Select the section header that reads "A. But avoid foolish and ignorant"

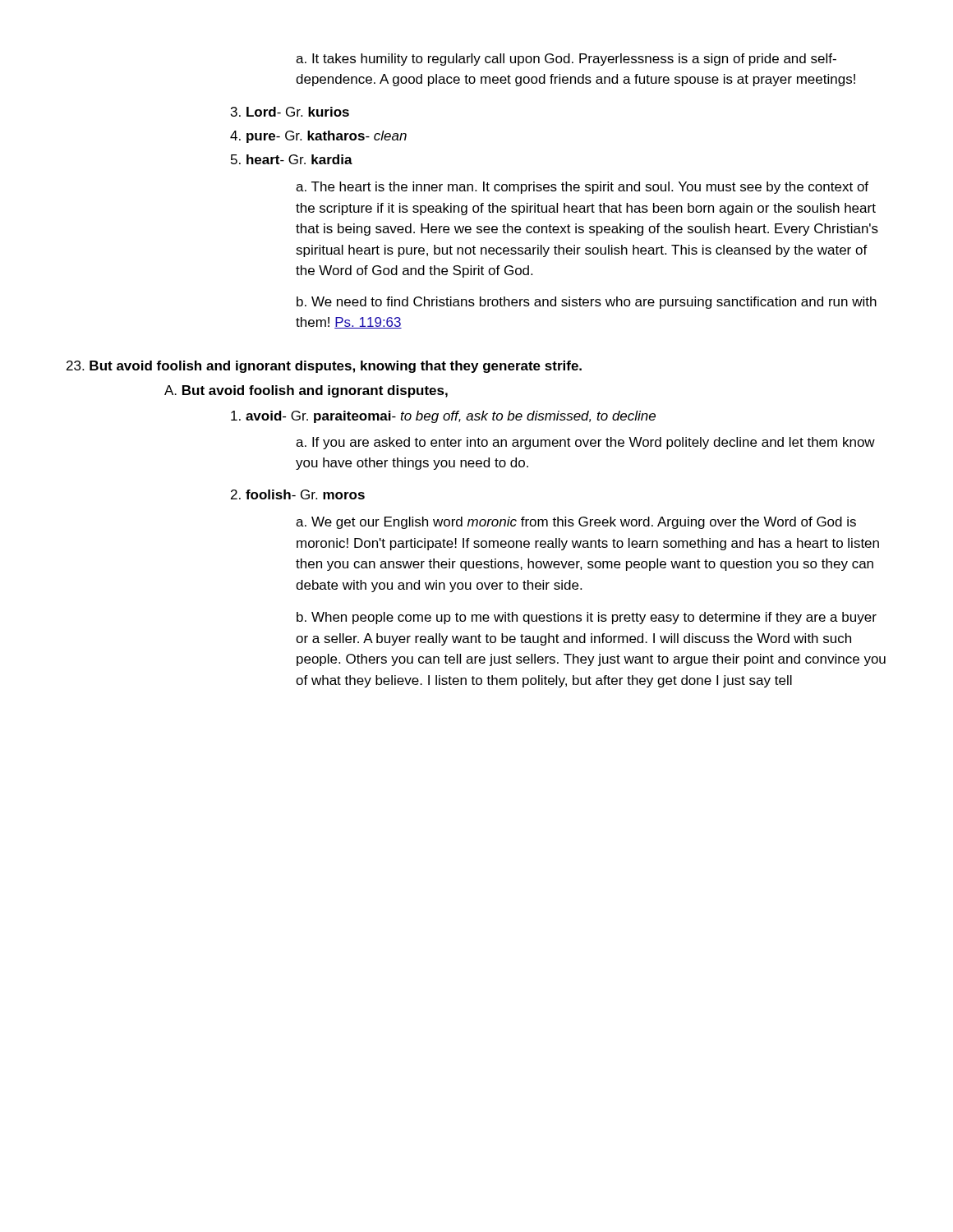click(306, 391)
